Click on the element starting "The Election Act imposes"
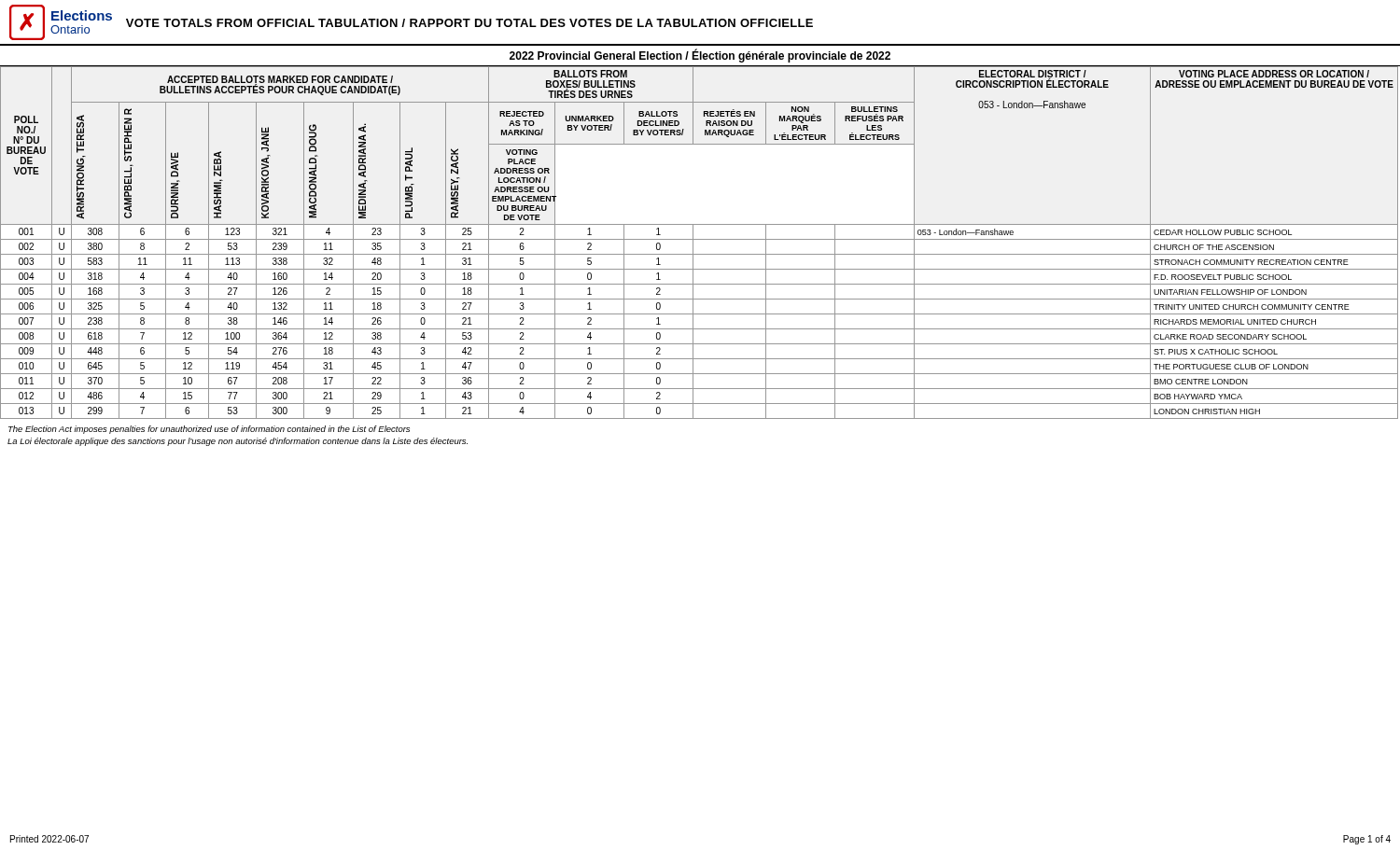The image size is (1400, 850). 209,429
